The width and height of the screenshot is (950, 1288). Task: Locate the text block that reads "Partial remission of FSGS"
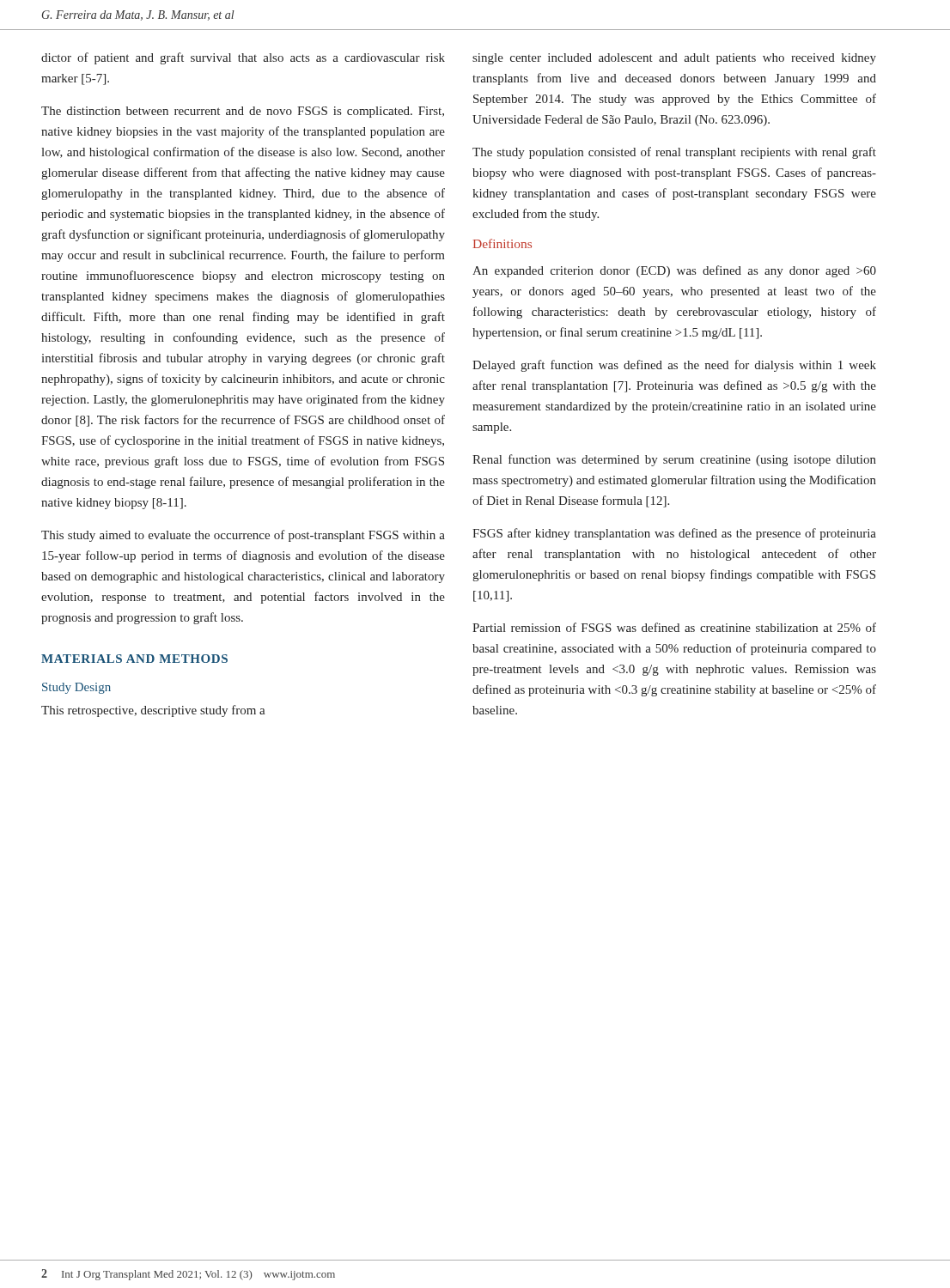[x=674, y=669]
